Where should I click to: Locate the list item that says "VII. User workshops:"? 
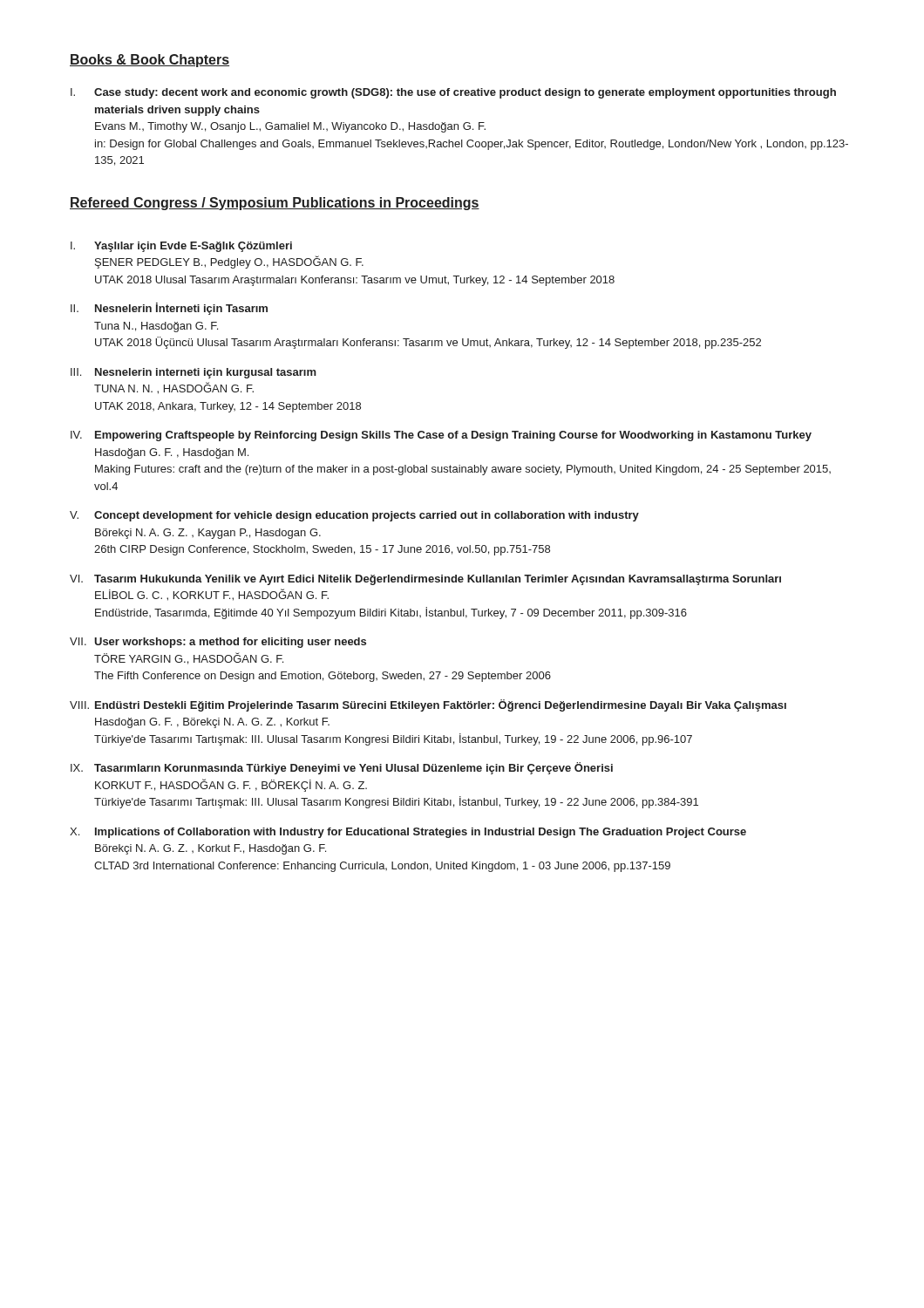point(218,643)
